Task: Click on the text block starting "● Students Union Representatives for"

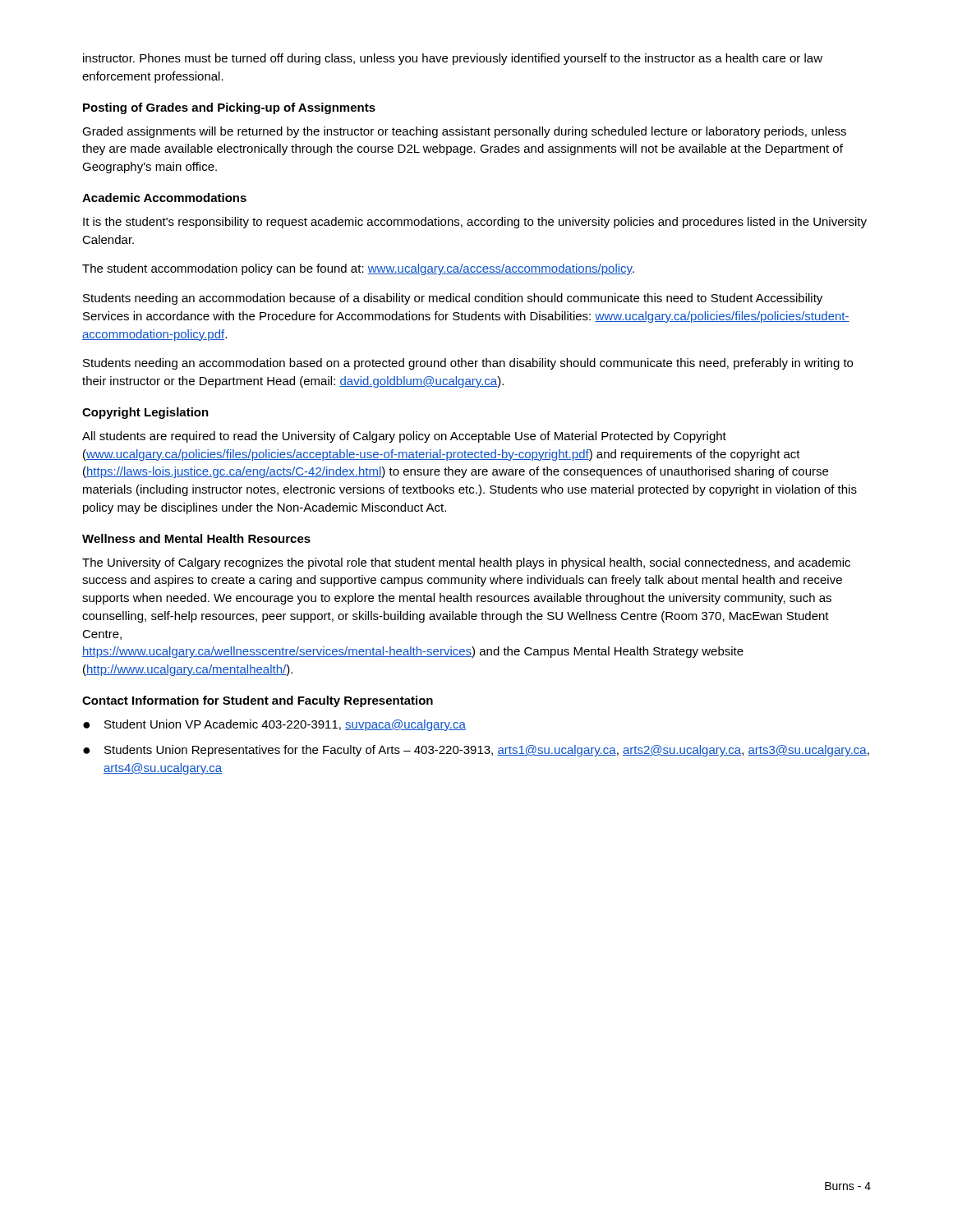Action: [476, 759]
